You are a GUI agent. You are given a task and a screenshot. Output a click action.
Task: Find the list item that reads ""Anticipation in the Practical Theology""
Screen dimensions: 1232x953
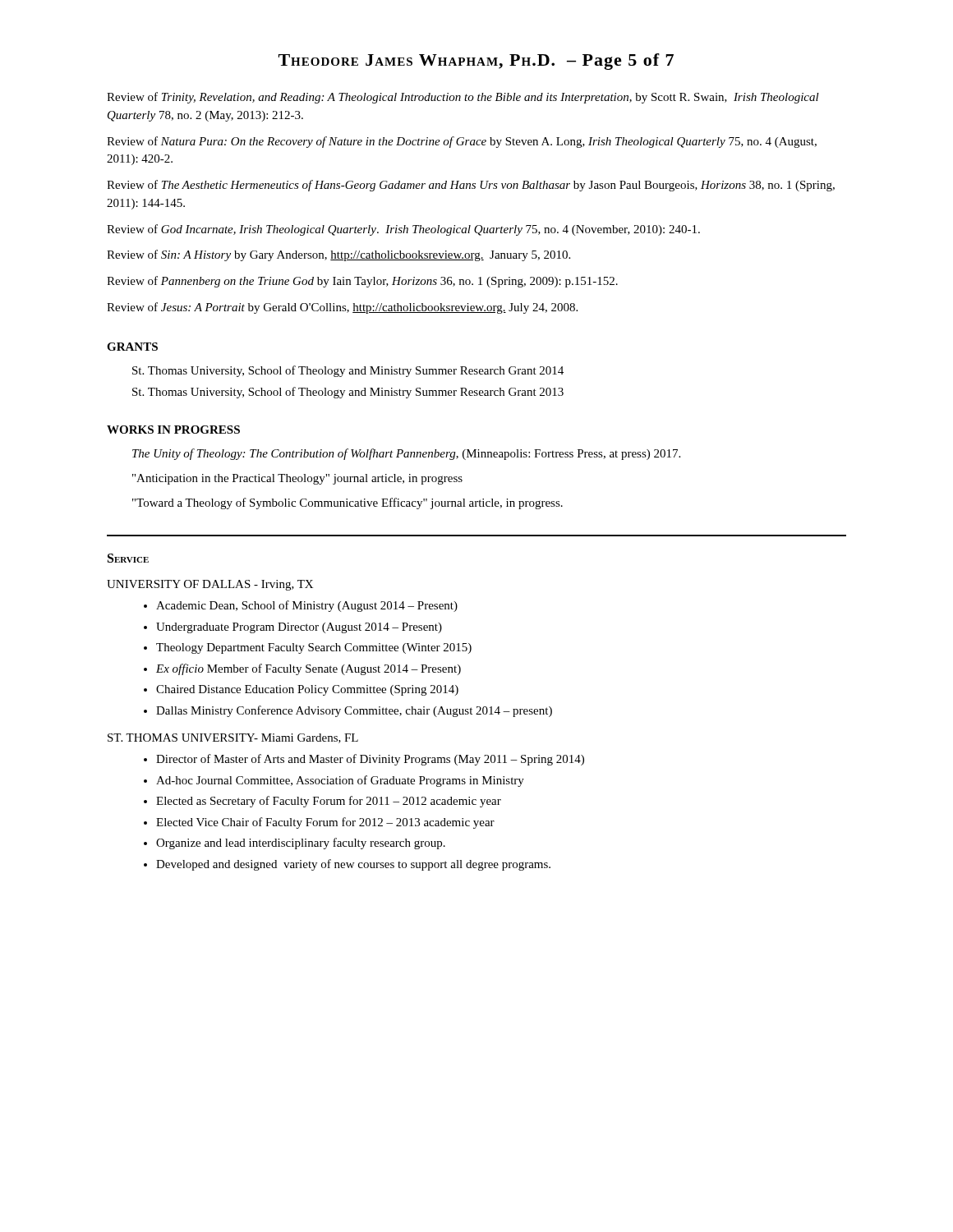tap(297, 478)
